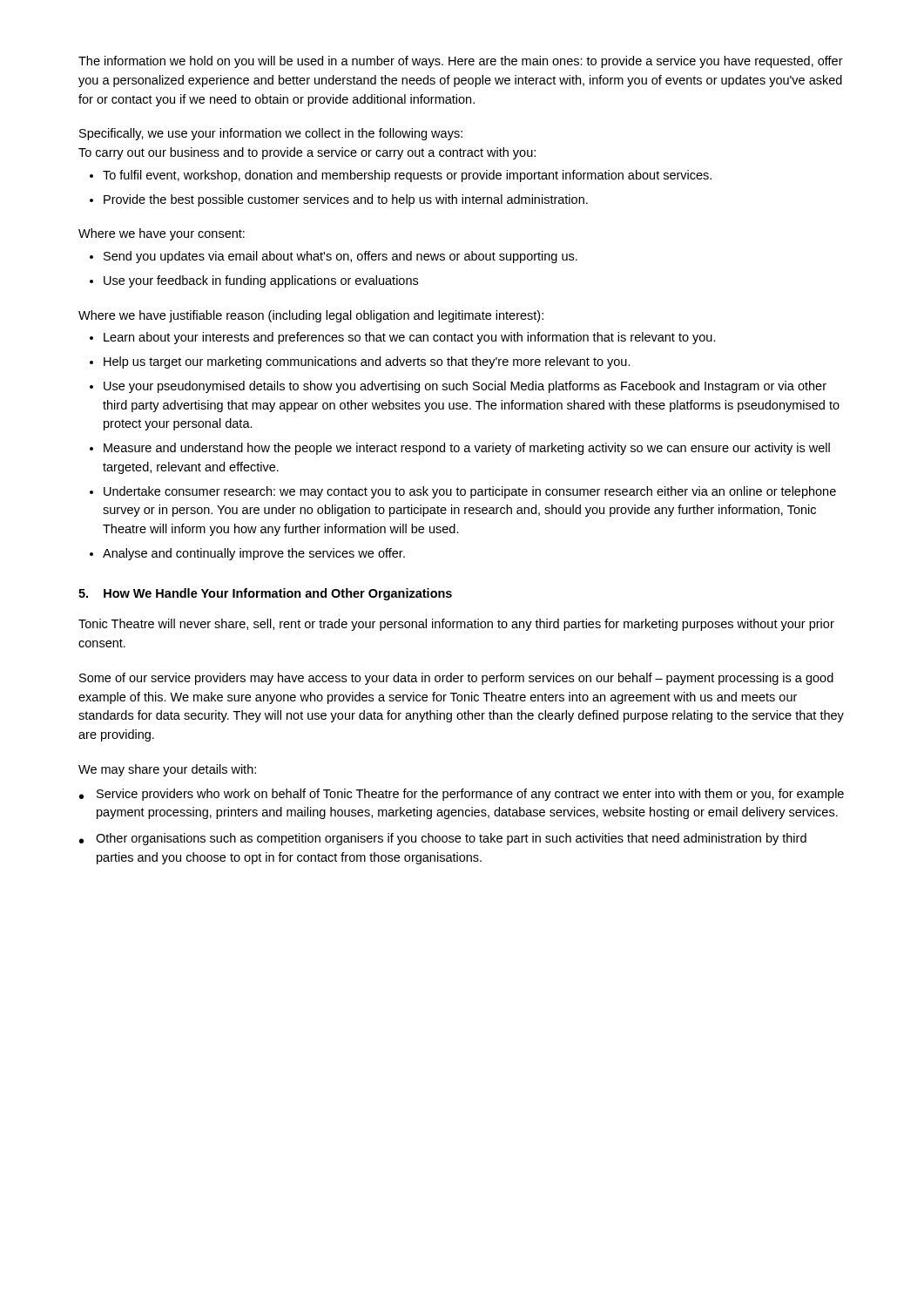
Task: Click on the list item that reads "Analyse and continually improve the services"
Action: coord(254,553)
